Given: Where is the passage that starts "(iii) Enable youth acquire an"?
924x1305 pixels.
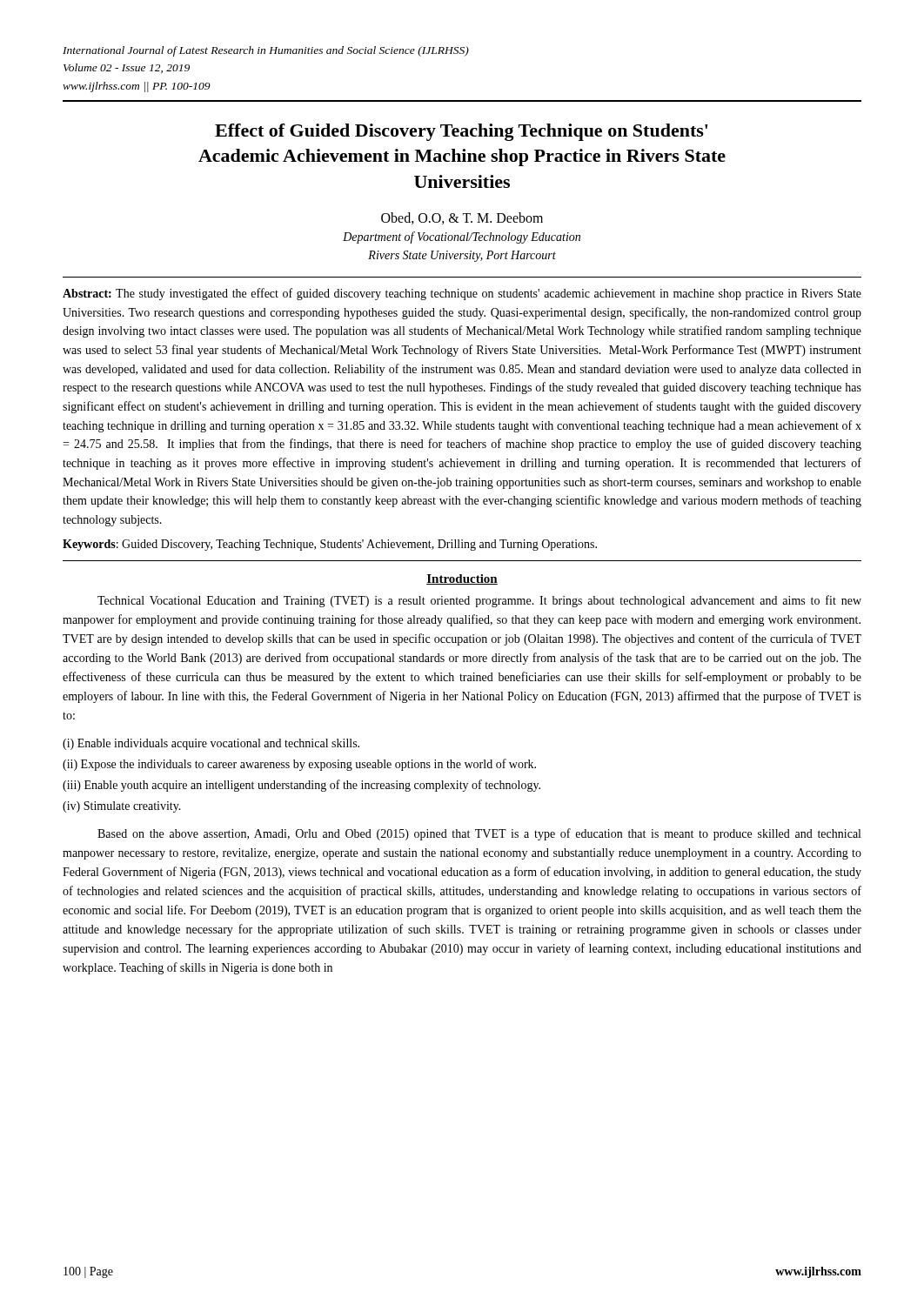Looking at the screenshot, I should 302,785.
